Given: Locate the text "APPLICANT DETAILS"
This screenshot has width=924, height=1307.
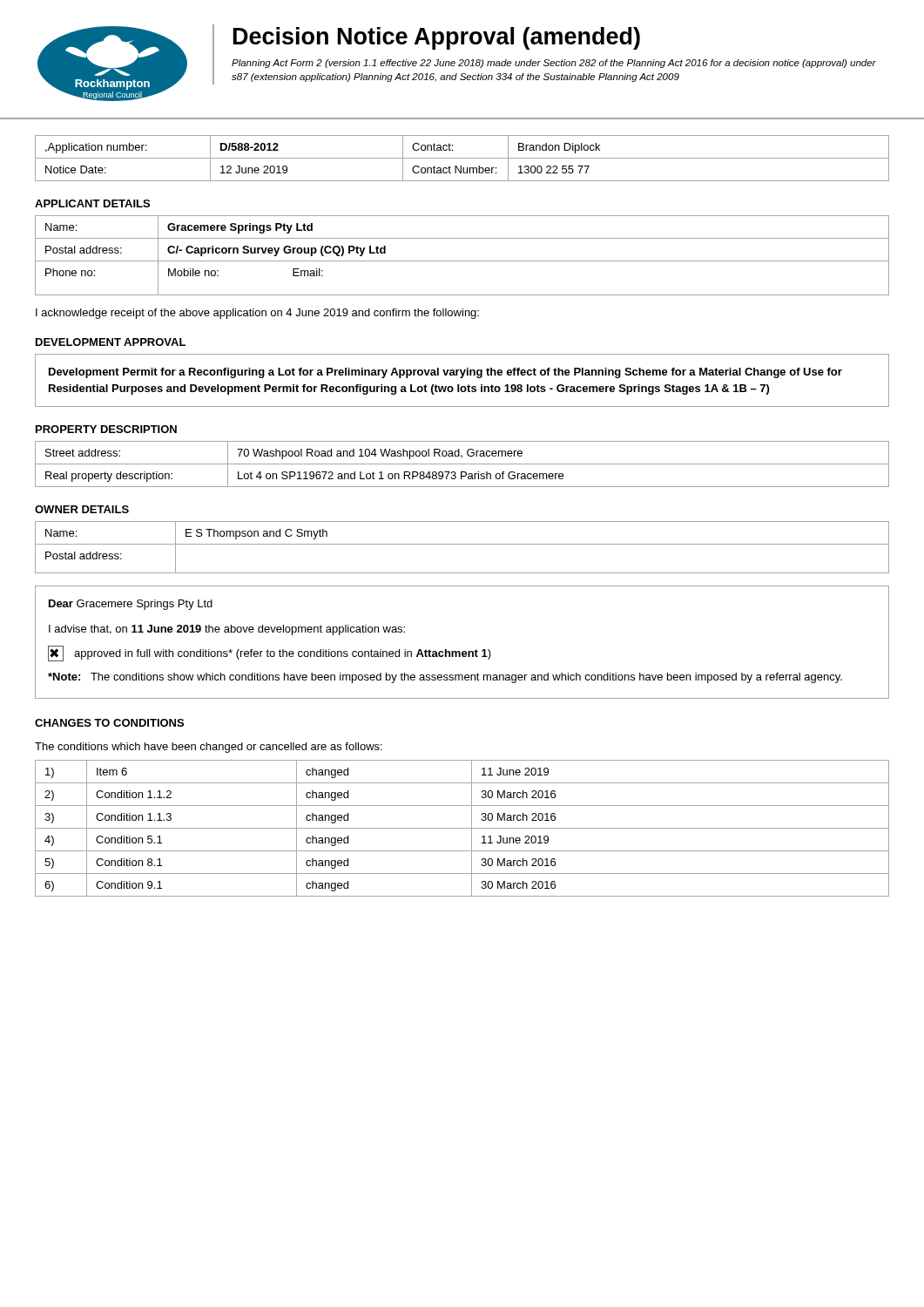Looking at the screenshot, I should (x=93, y=203).
